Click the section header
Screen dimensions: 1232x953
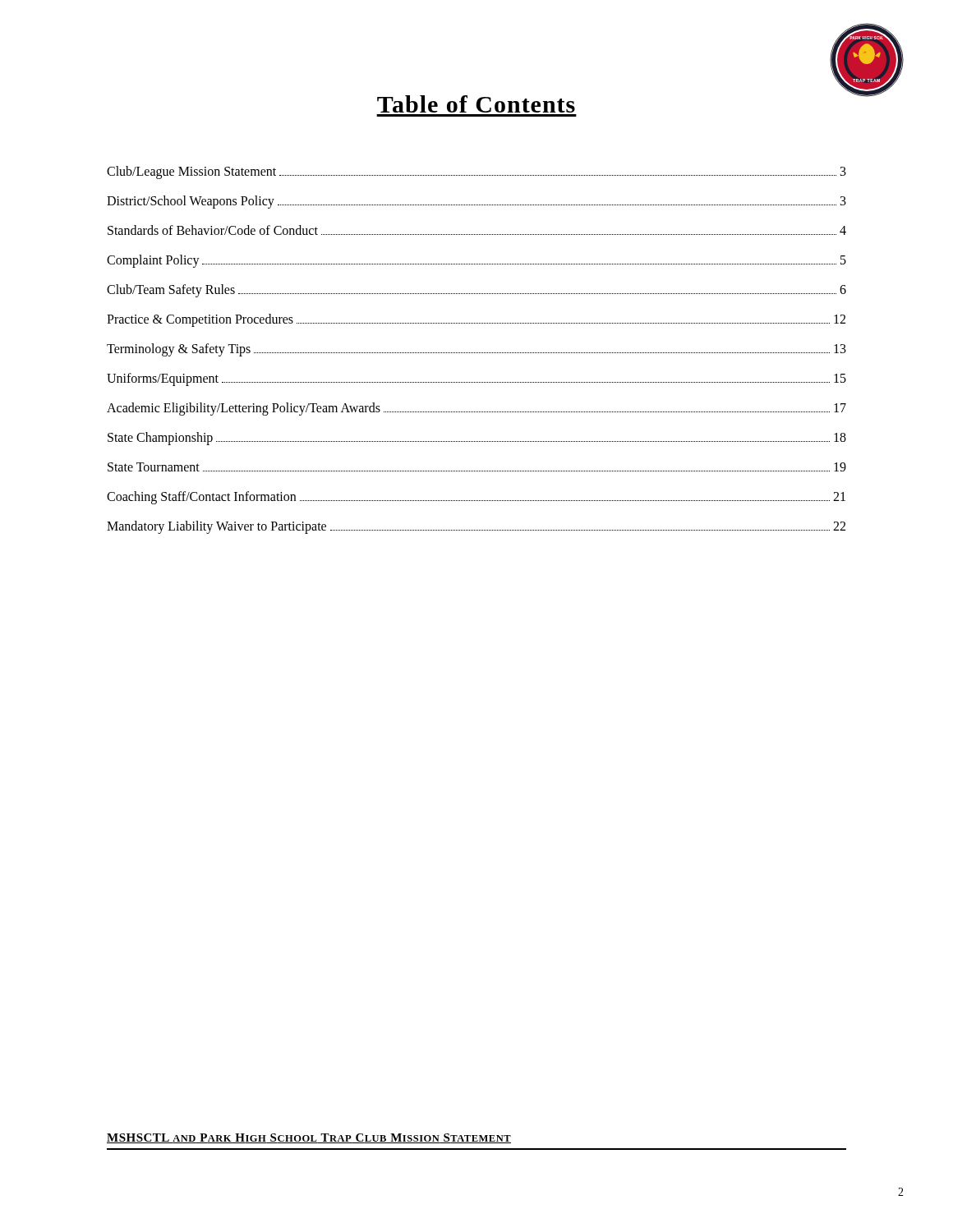coord(309,1138)
